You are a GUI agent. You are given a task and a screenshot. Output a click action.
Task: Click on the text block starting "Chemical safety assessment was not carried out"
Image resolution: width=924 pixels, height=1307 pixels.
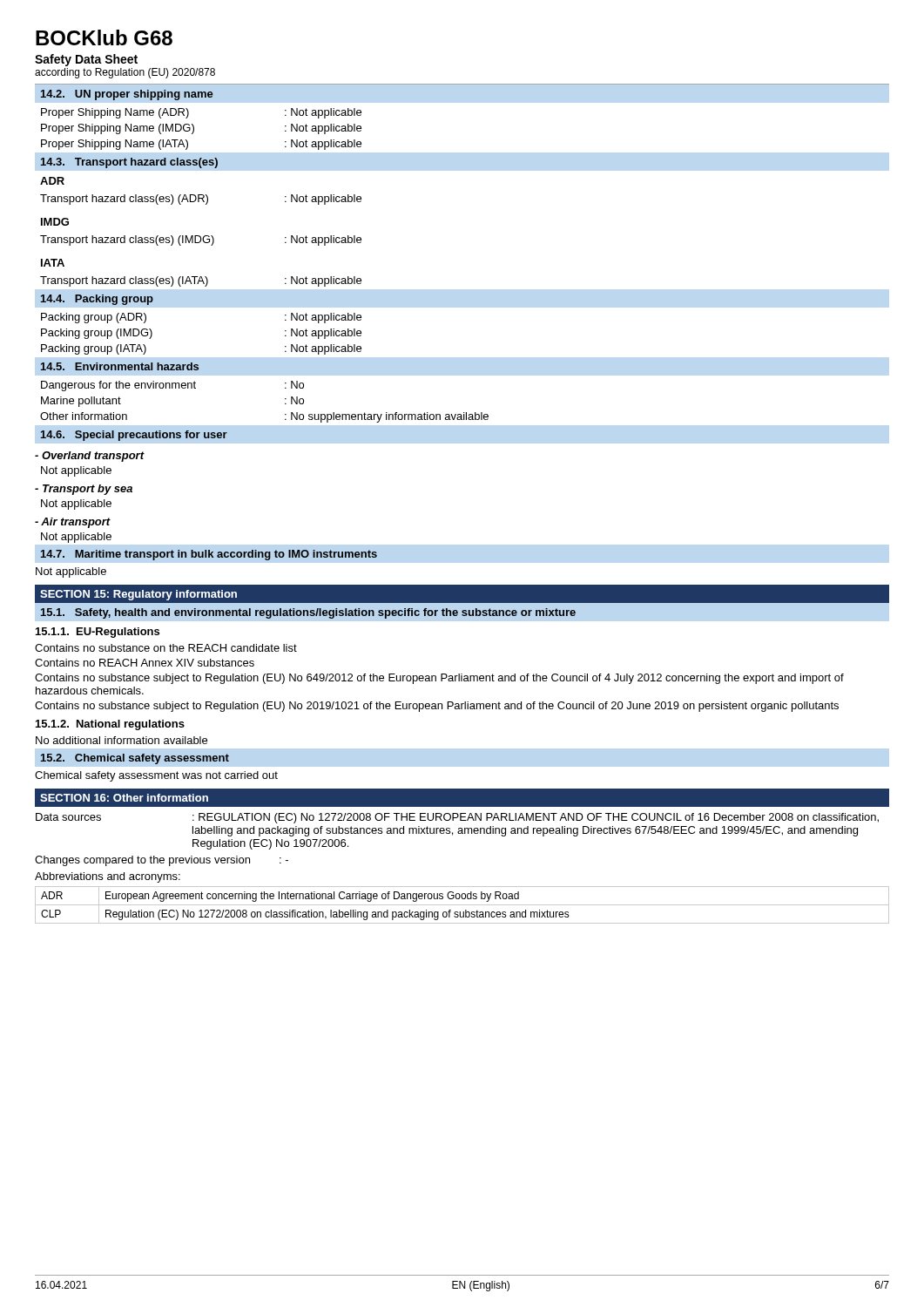coord(156,776)
